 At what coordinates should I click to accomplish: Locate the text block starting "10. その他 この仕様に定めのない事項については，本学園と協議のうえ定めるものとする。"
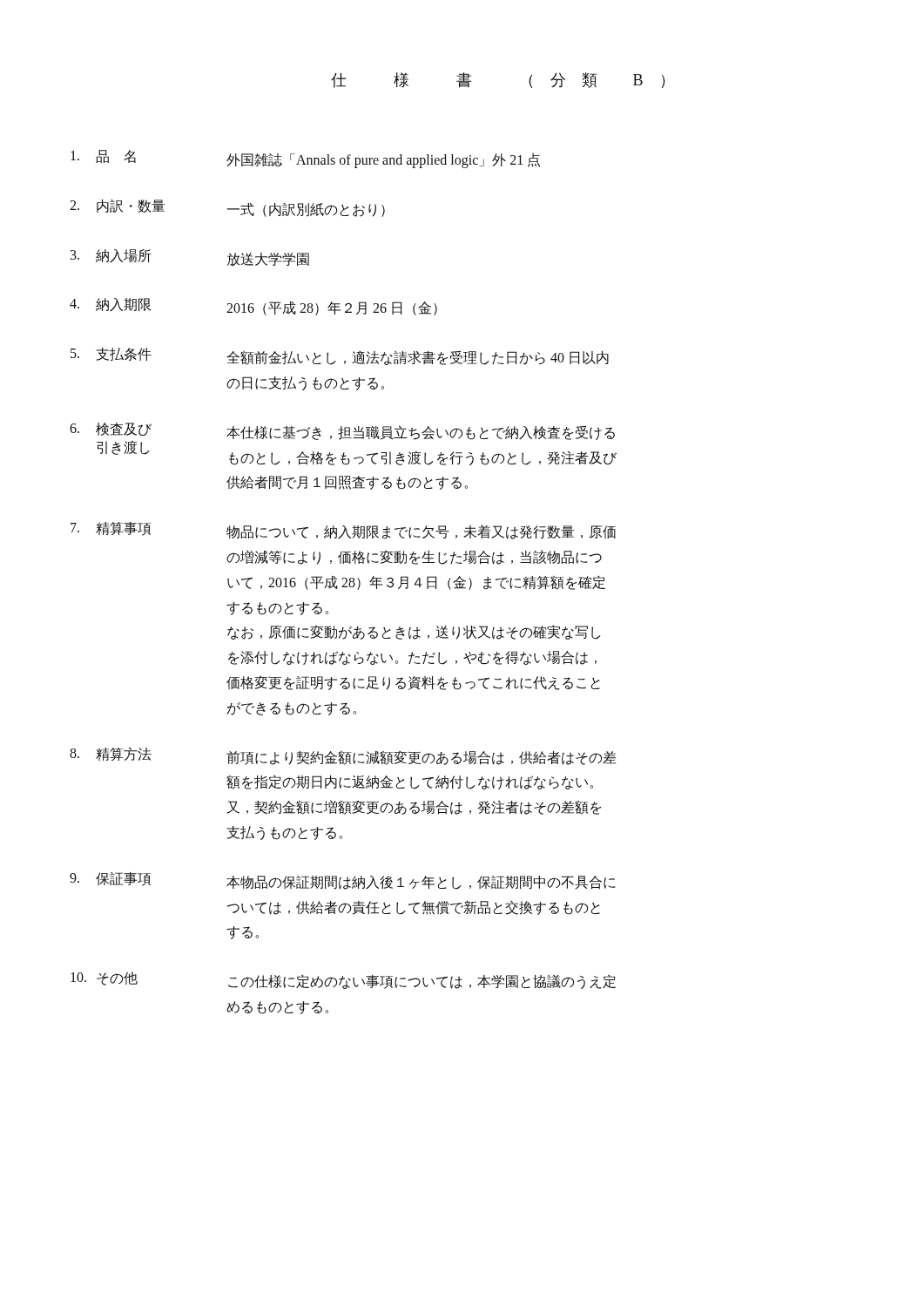462,995
